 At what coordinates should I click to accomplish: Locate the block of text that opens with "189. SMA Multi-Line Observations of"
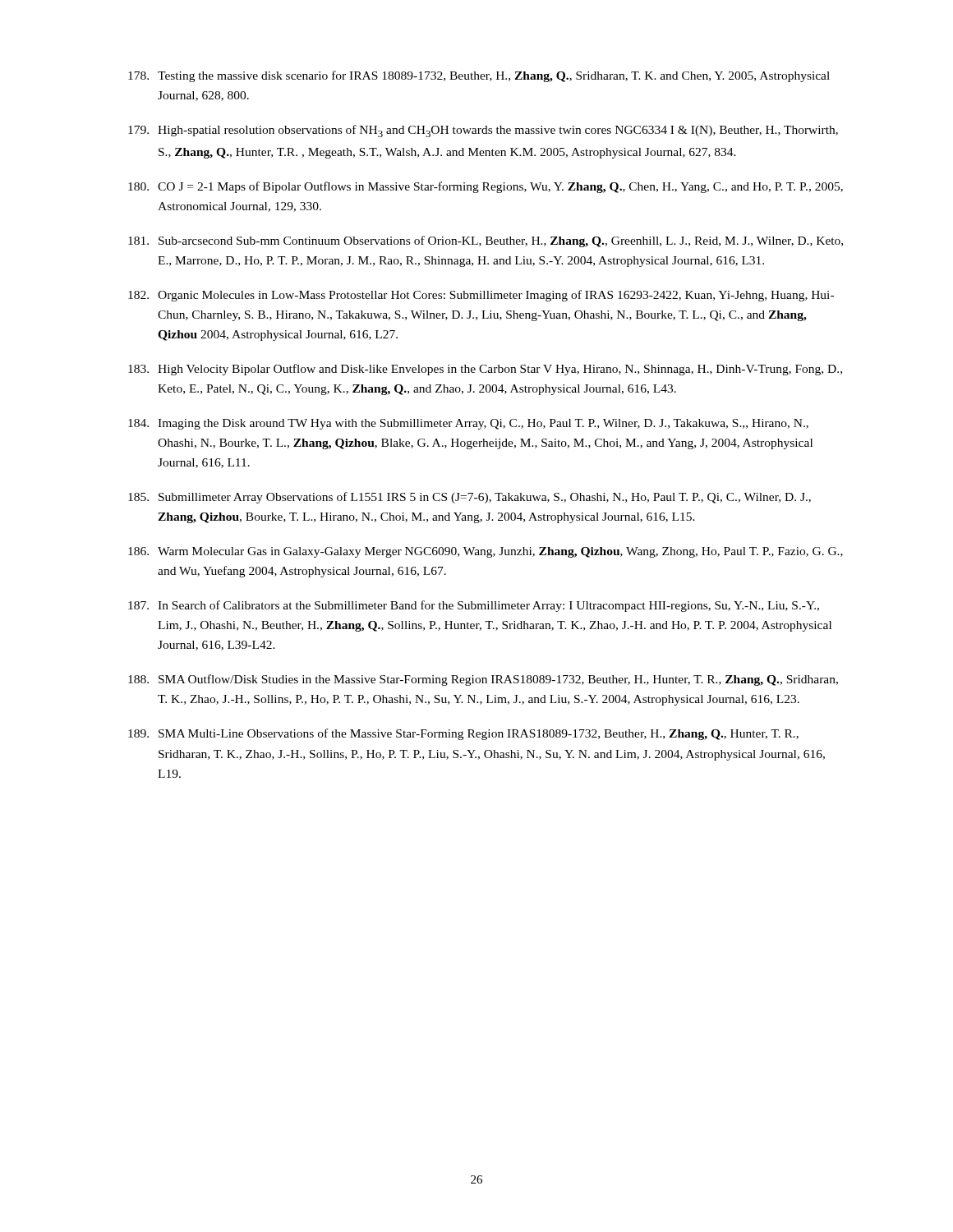(x=476, y=754)
